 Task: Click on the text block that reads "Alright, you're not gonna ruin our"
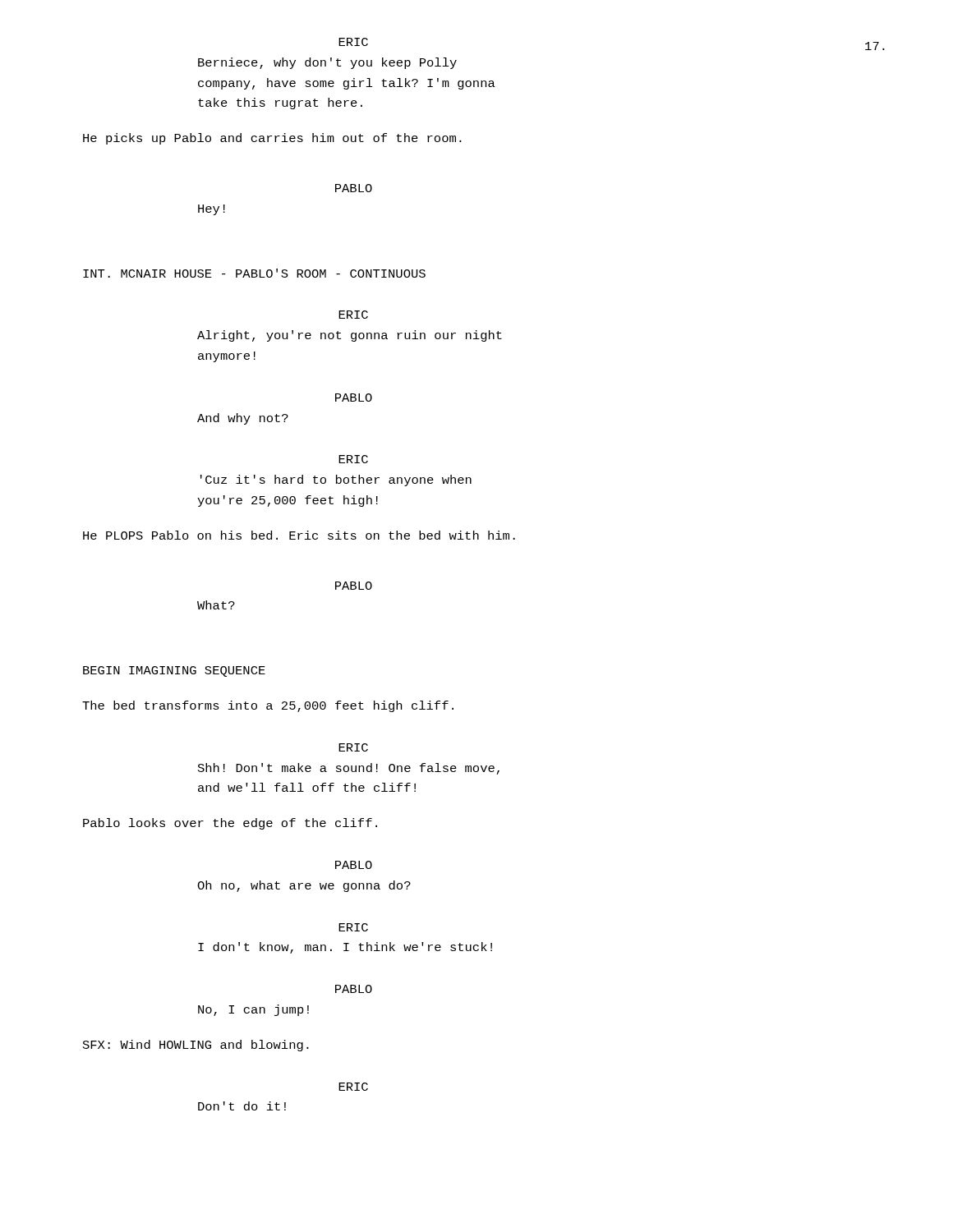coord(350,346)
